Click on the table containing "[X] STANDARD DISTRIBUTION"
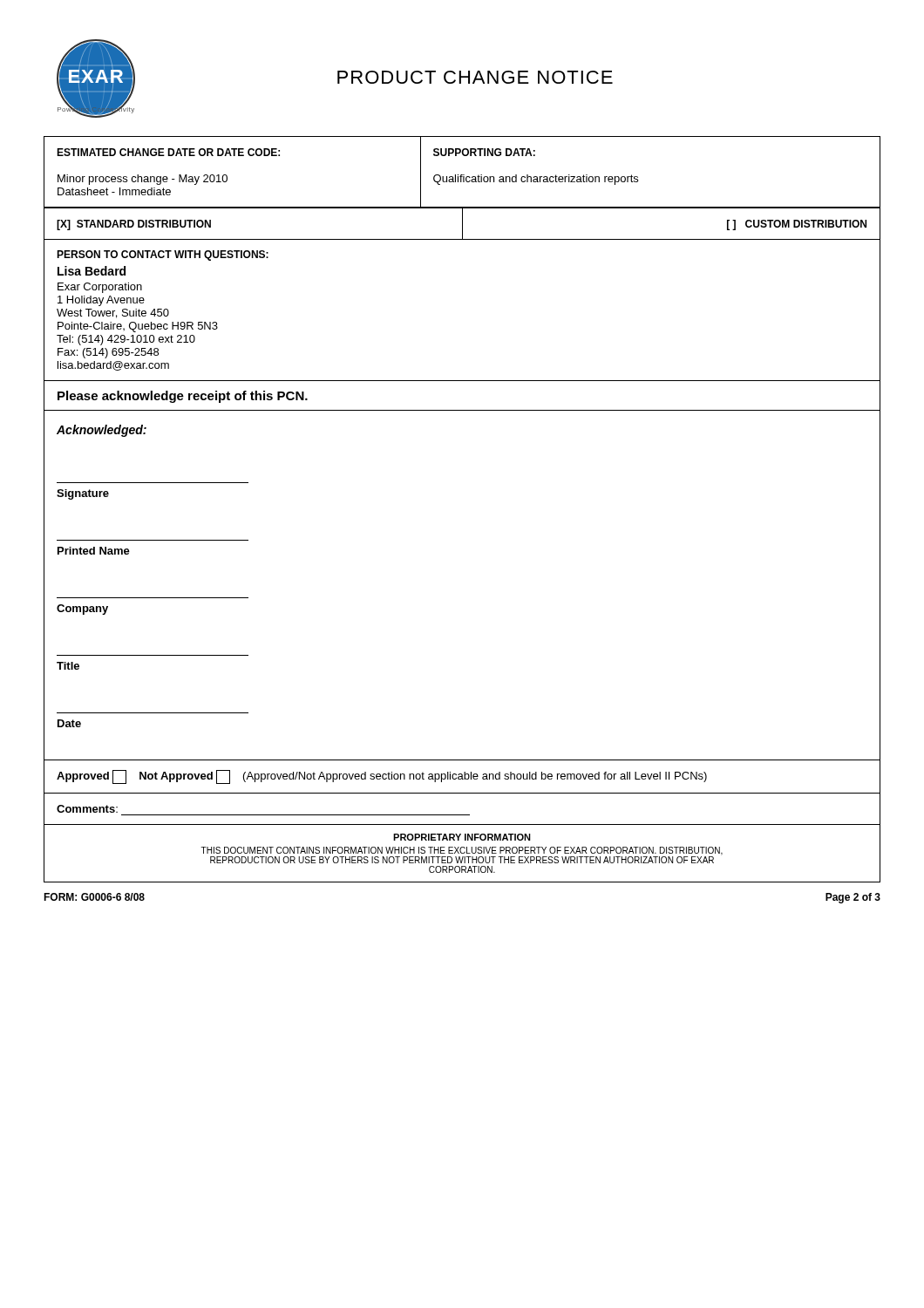924x1308 pixels. pyautogui.click(x=462, y=224)
